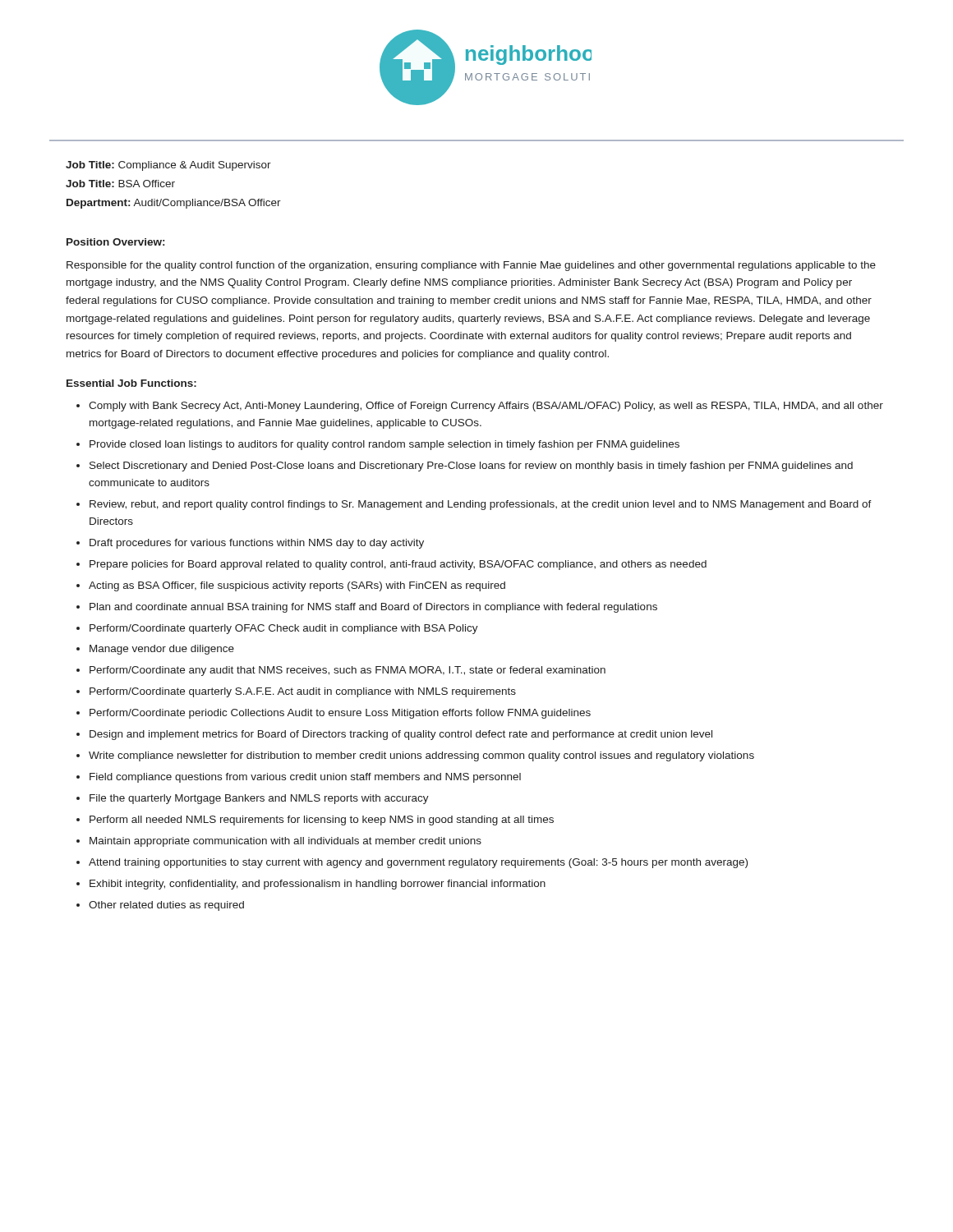Find the logo
Image resolution: width=953 pixels, height=1232 pixels.
[x=476, y=70]
